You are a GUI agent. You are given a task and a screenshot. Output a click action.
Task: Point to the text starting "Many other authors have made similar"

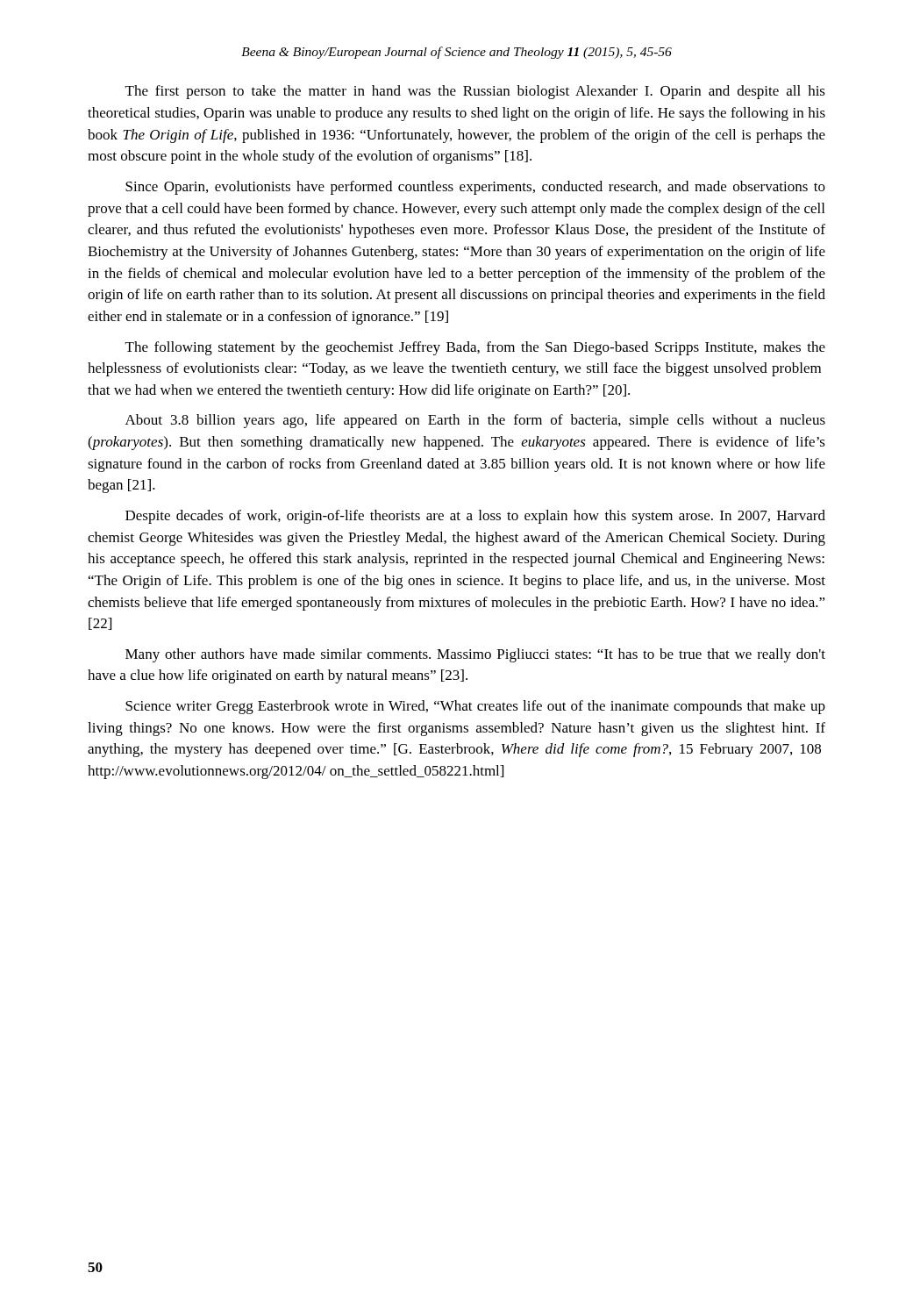coord(456,665)
